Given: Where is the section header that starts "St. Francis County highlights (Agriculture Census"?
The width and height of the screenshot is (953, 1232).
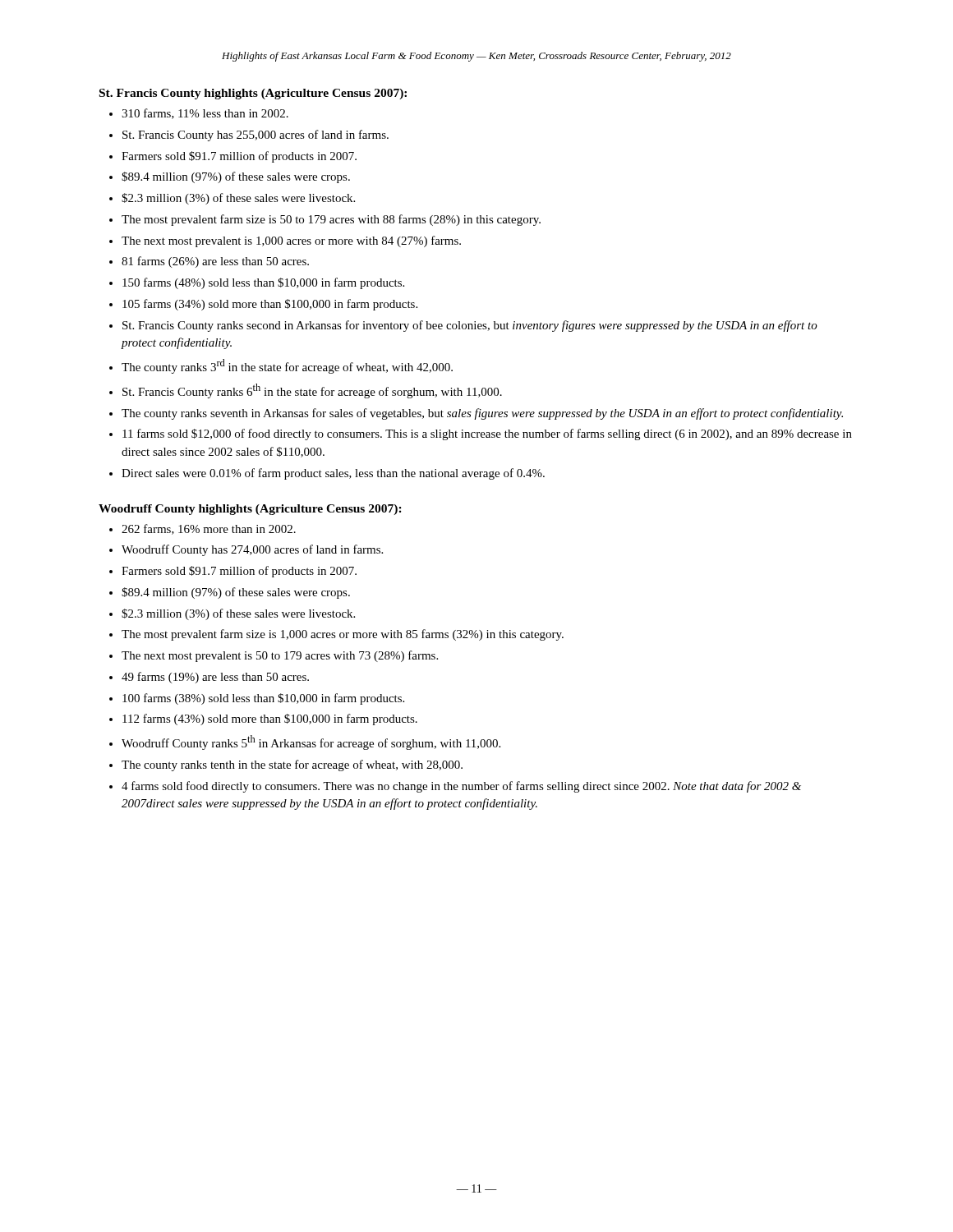Looking at the screenshot, I should [x=253, y=92].
